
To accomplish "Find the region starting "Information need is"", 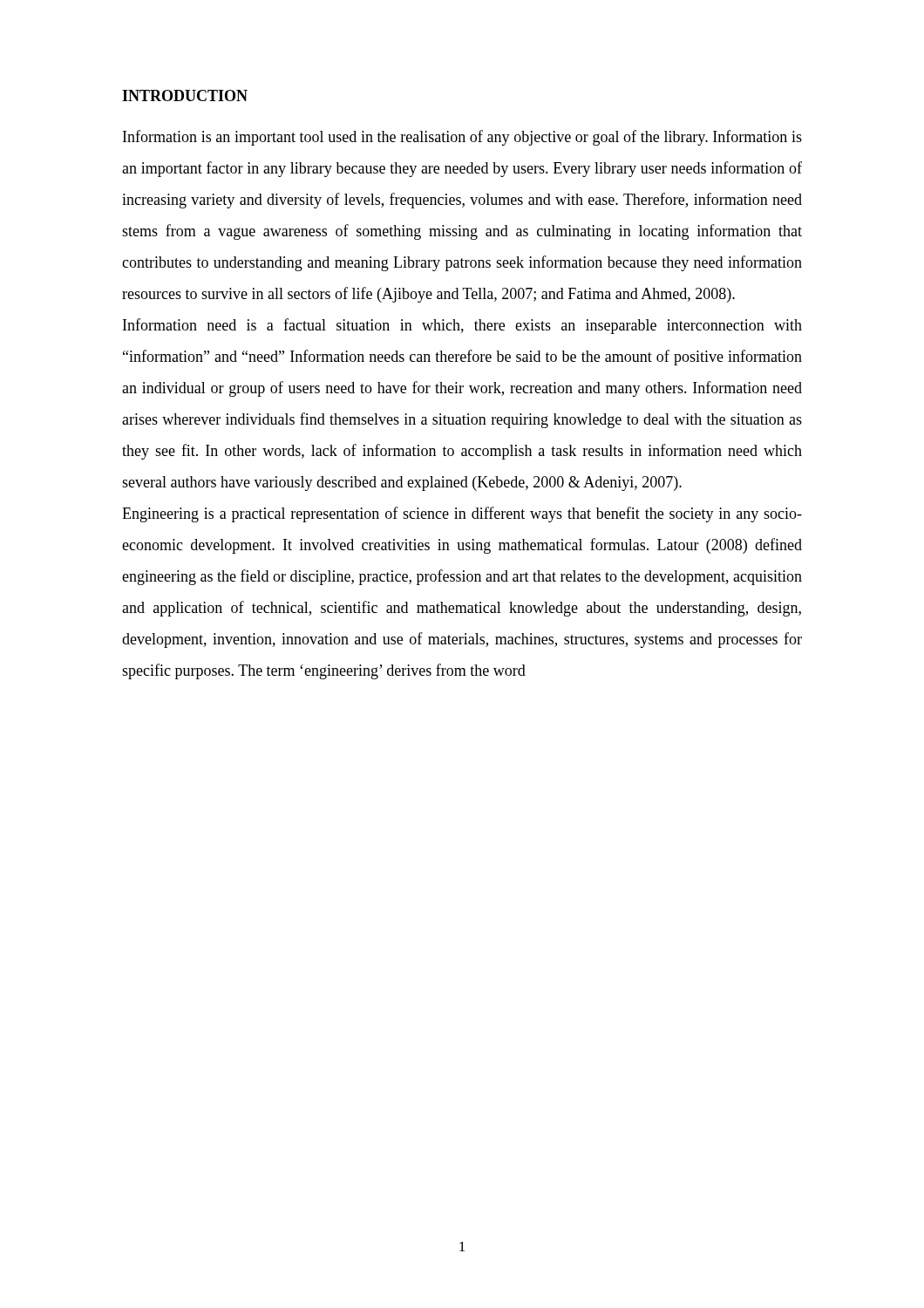I will click(x=462, y=404).
